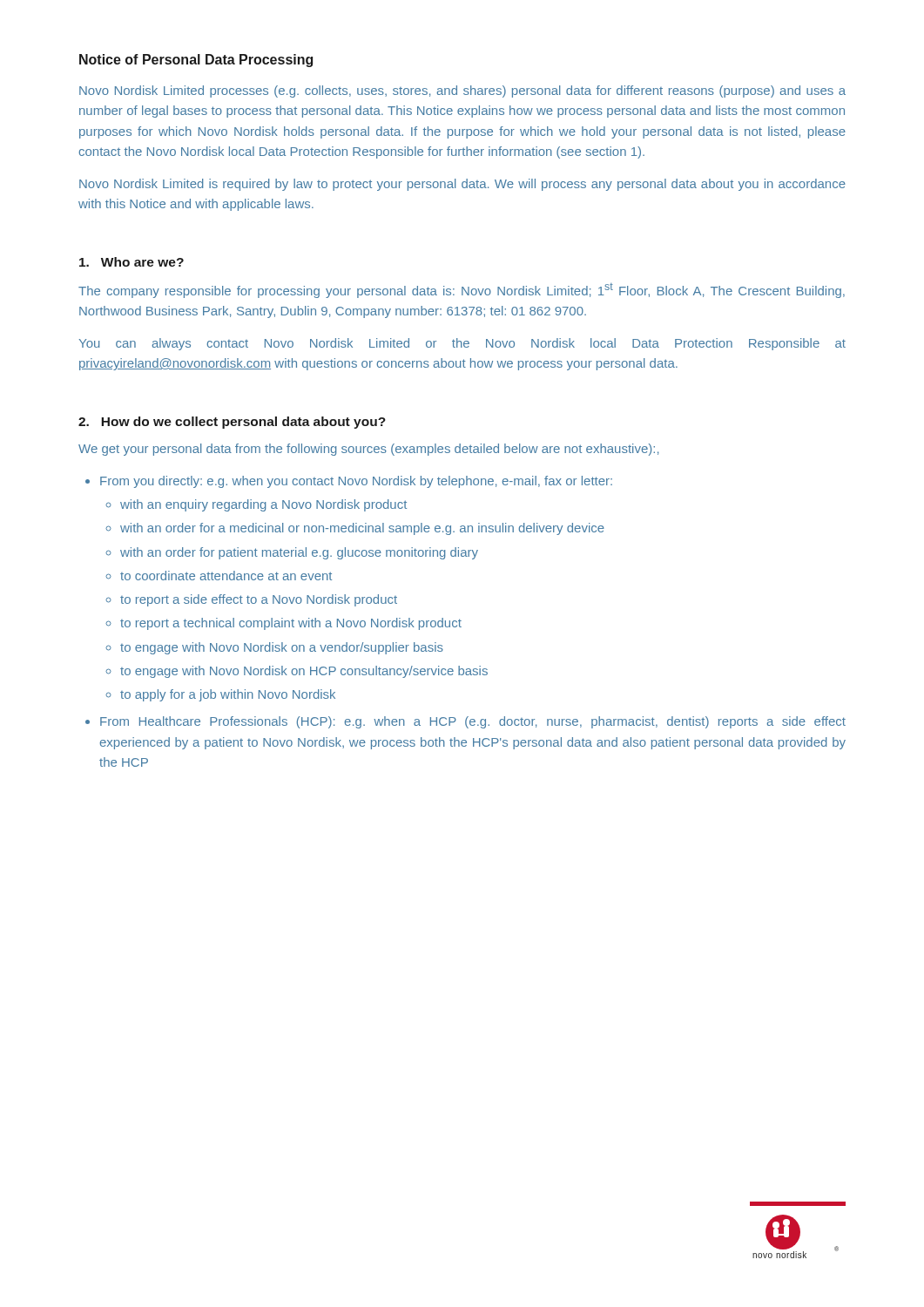The image size is (924, 1307).
Task: Select the list item that reads "to apply for a job"
Action: (228, 694)
